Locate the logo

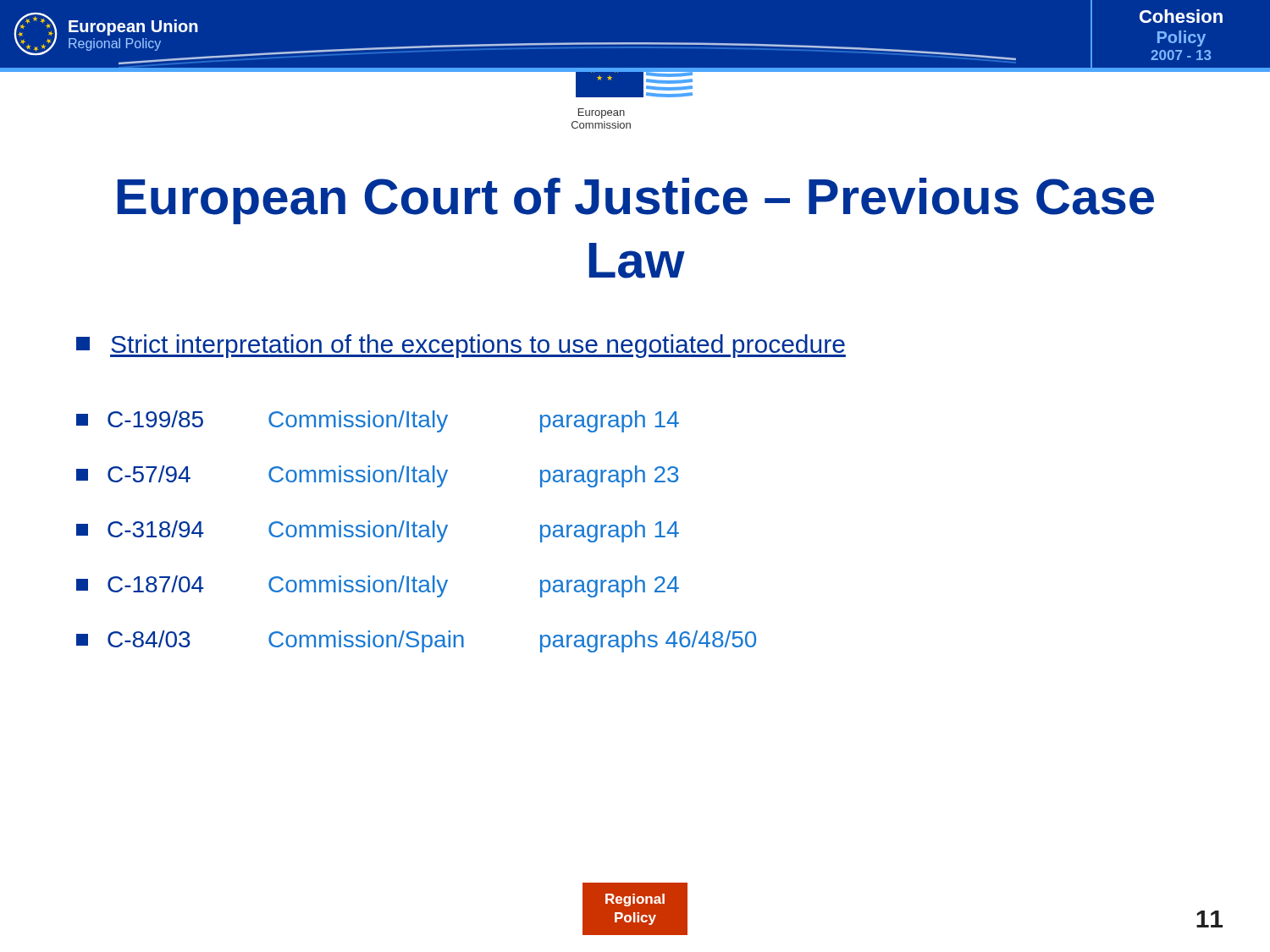click(x=635, y=93)
